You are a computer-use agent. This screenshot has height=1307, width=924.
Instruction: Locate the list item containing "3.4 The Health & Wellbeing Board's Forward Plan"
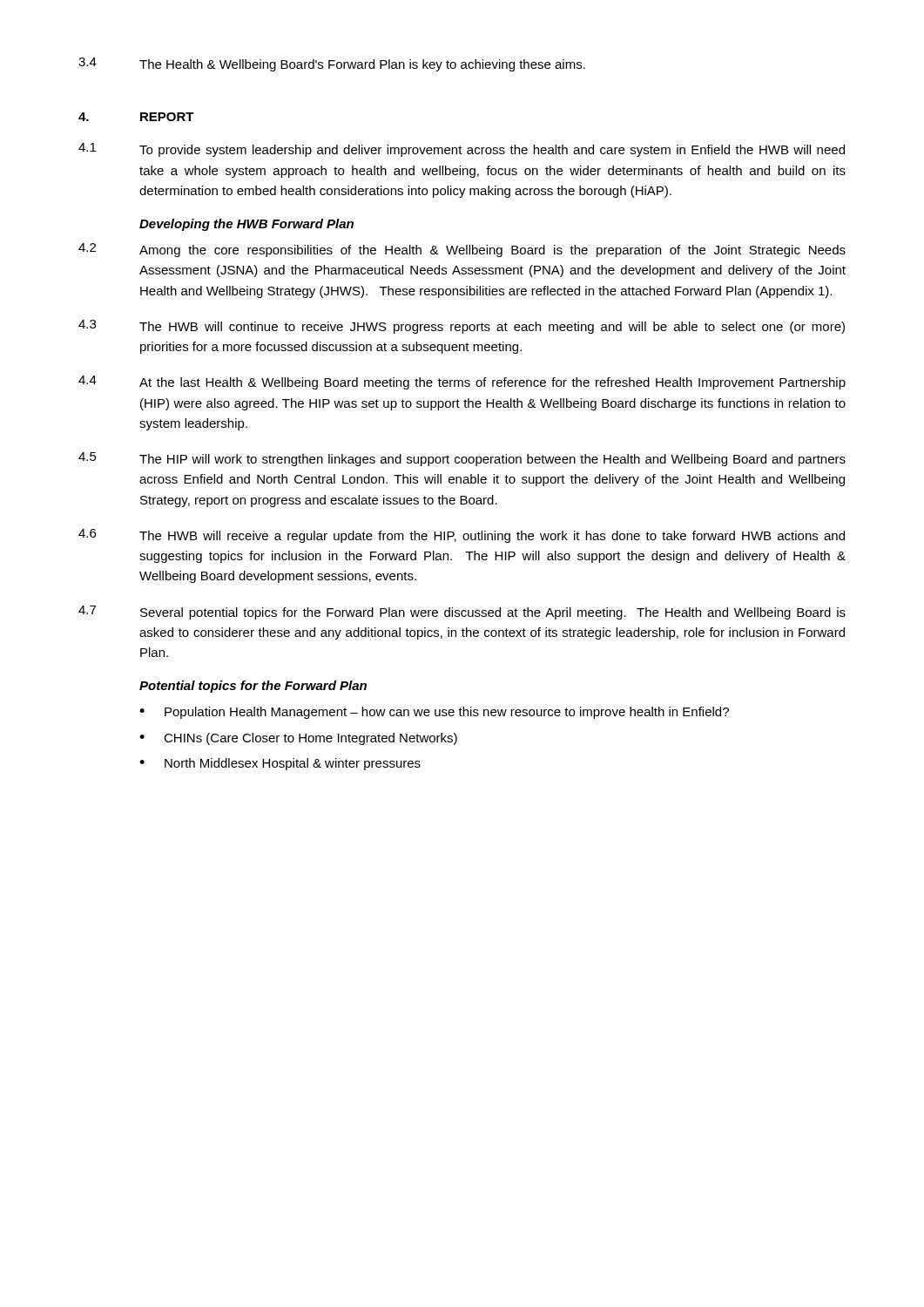[462, 64]
